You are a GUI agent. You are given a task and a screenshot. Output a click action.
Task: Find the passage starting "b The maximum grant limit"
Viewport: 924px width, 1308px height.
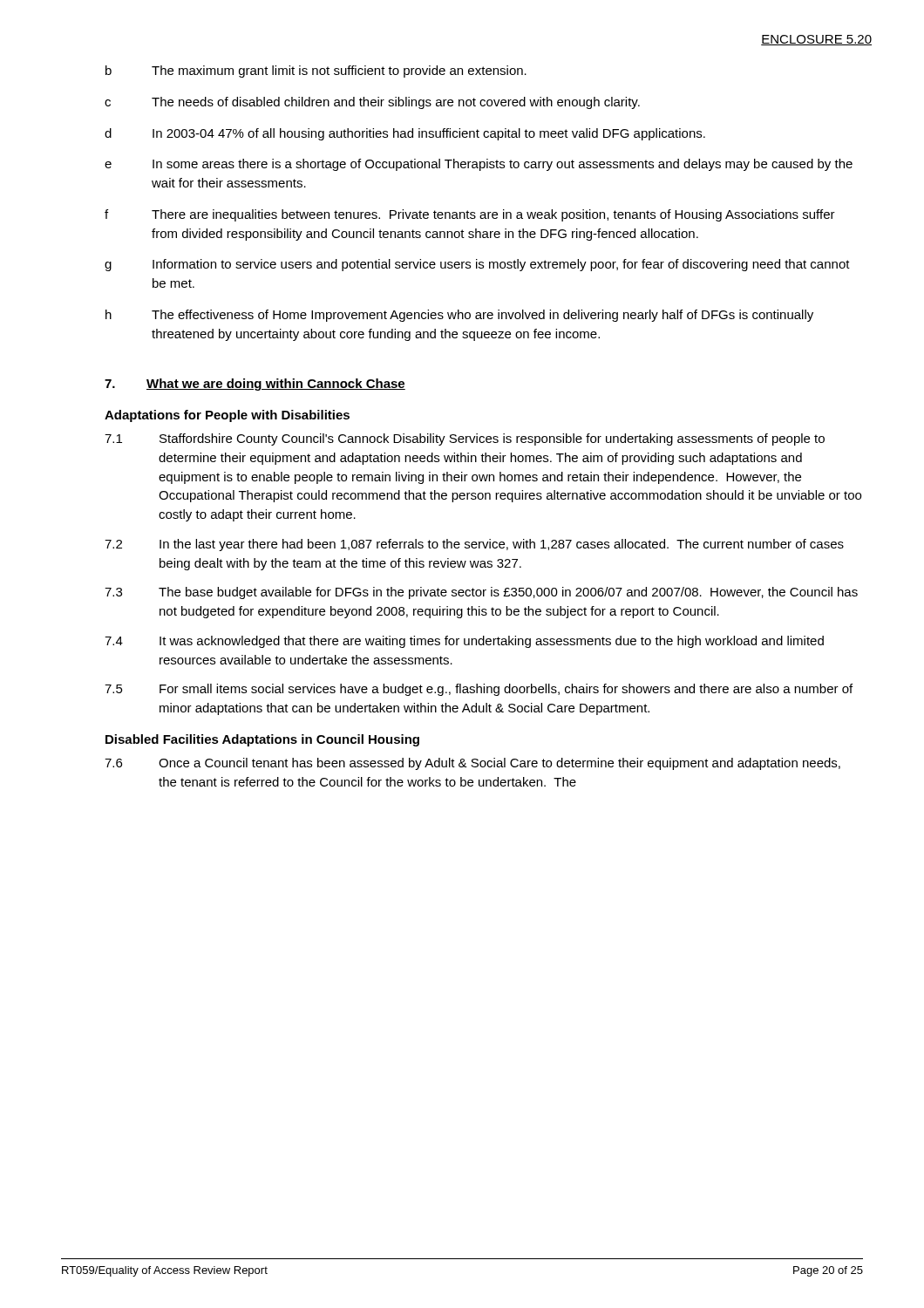[484, 77]
